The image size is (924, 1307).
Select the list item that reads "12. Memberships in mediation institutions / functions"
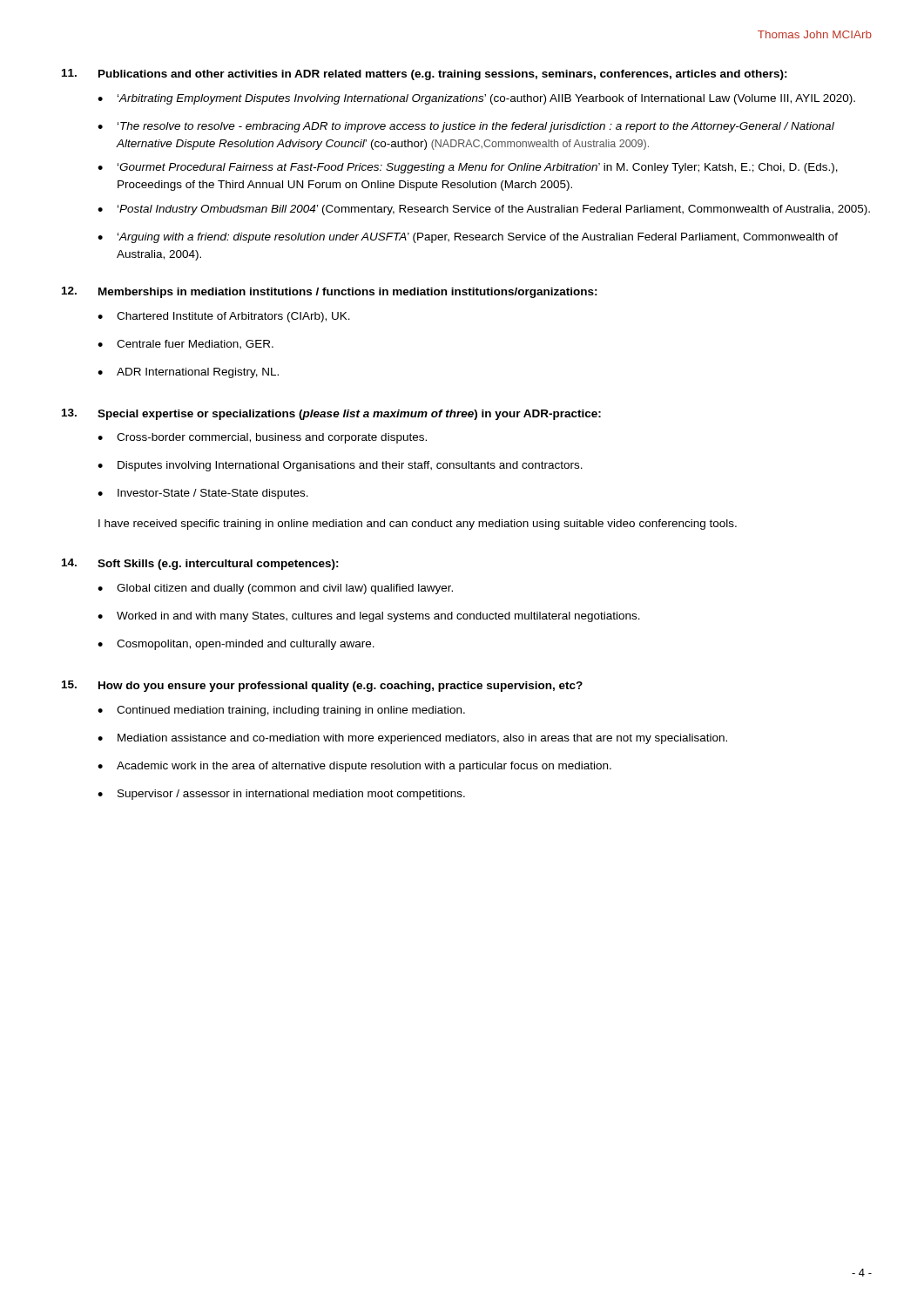click(330, 292)
